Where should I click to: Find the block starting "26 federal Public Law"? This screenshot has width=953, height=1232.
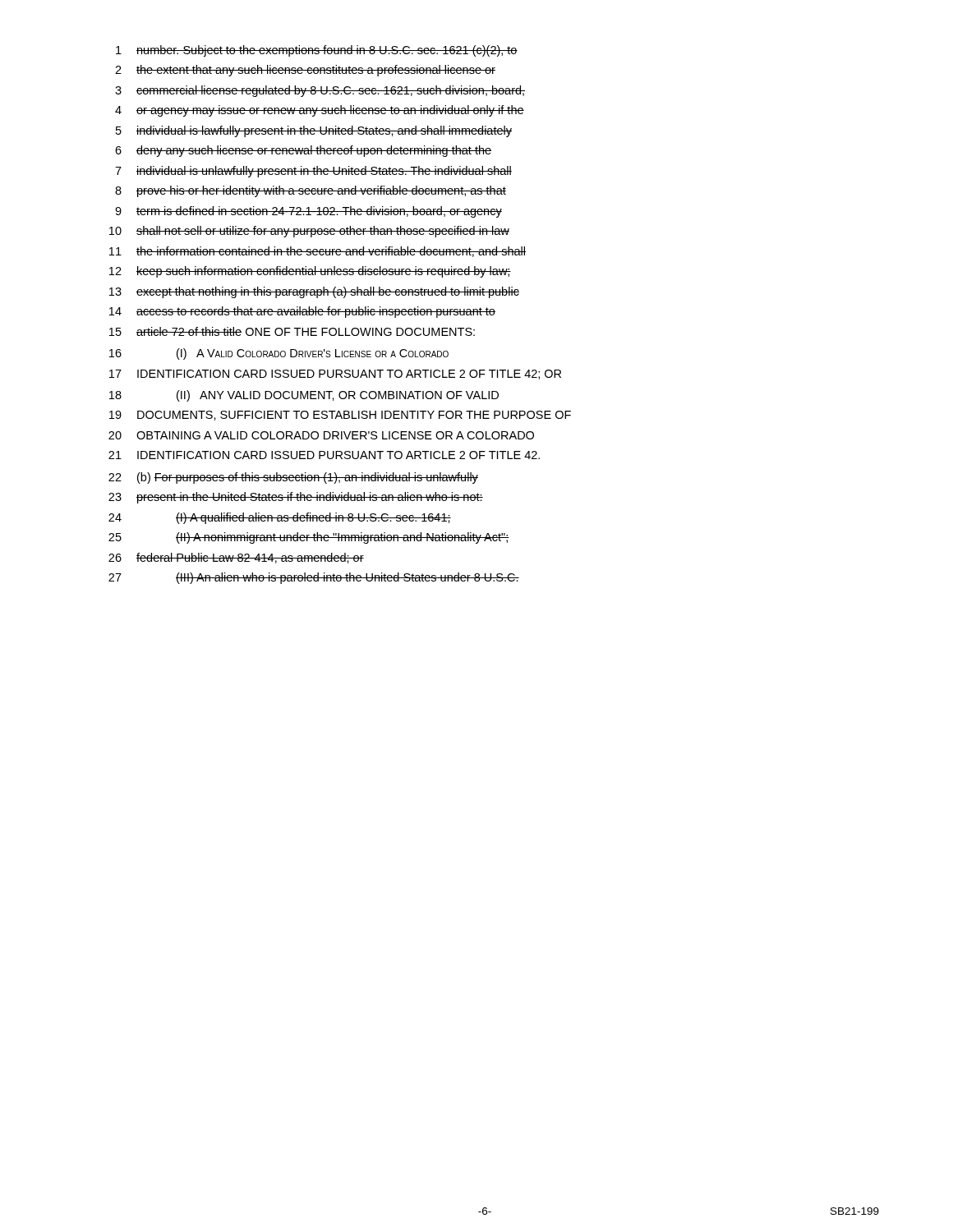pos(236,558)
